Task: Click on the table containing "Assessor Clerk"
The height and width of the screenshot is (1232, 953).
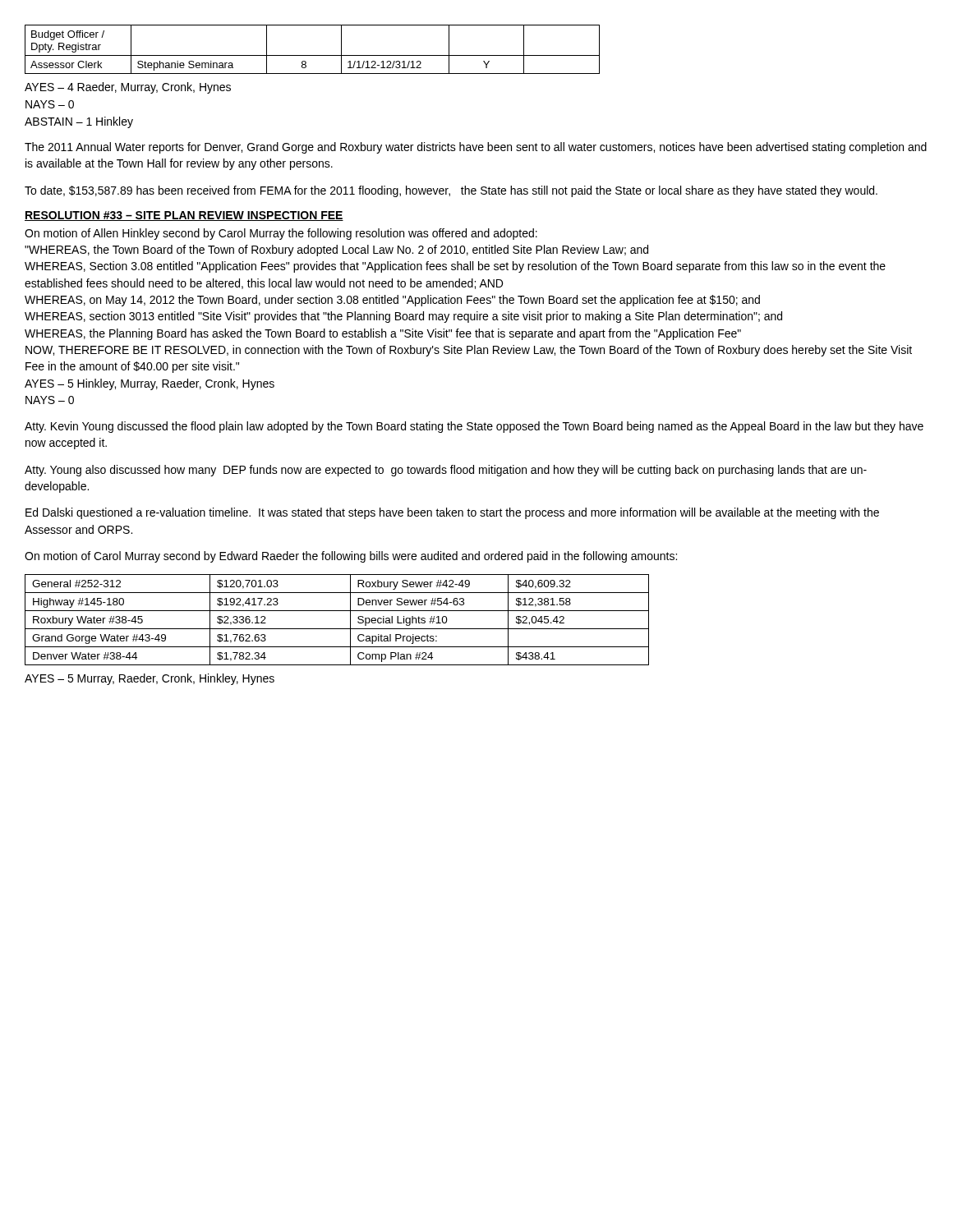Action: pos(476,49)
